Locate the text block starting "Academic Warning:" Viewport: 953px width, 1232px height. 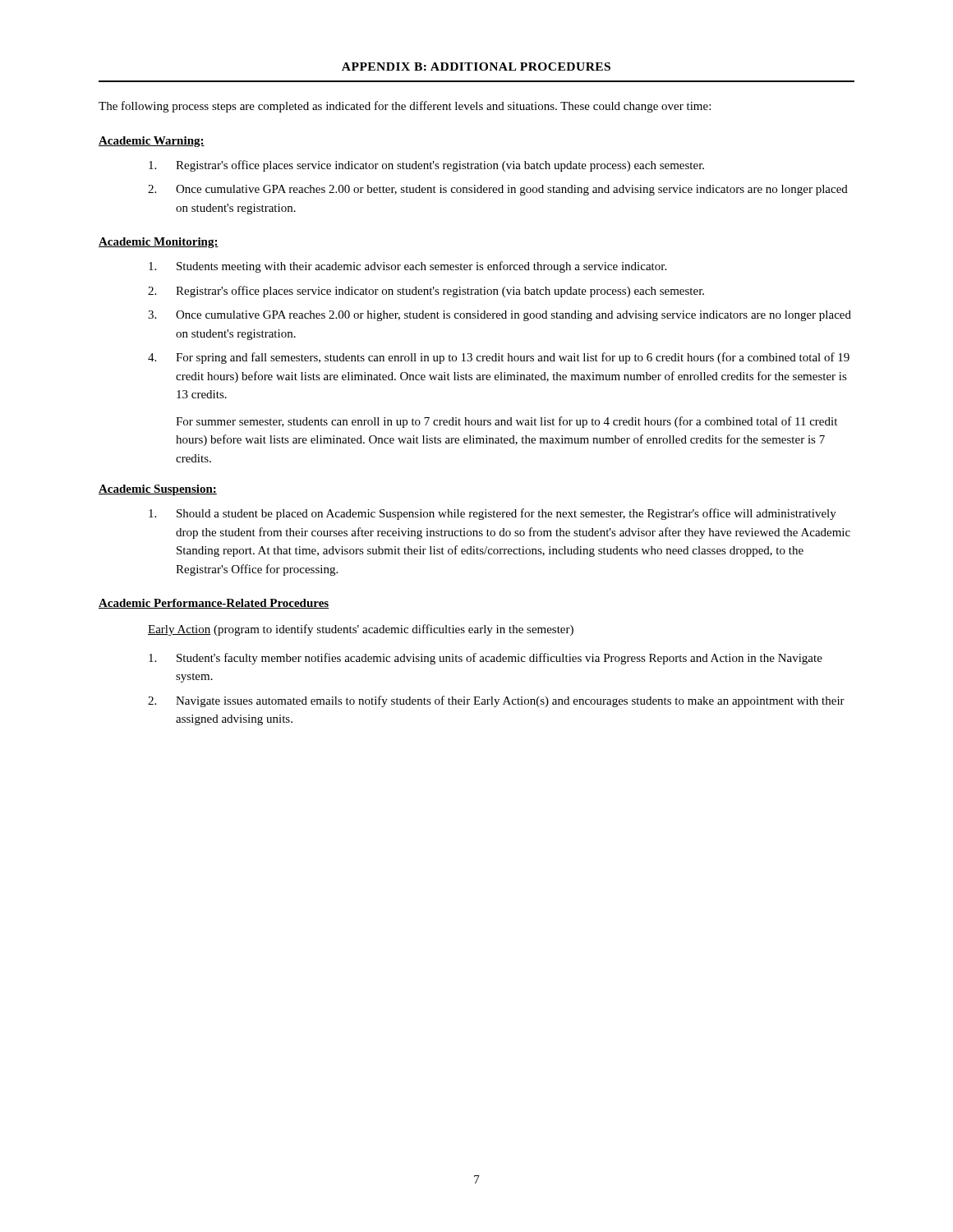pyautogui.click(x=151, y=140)
